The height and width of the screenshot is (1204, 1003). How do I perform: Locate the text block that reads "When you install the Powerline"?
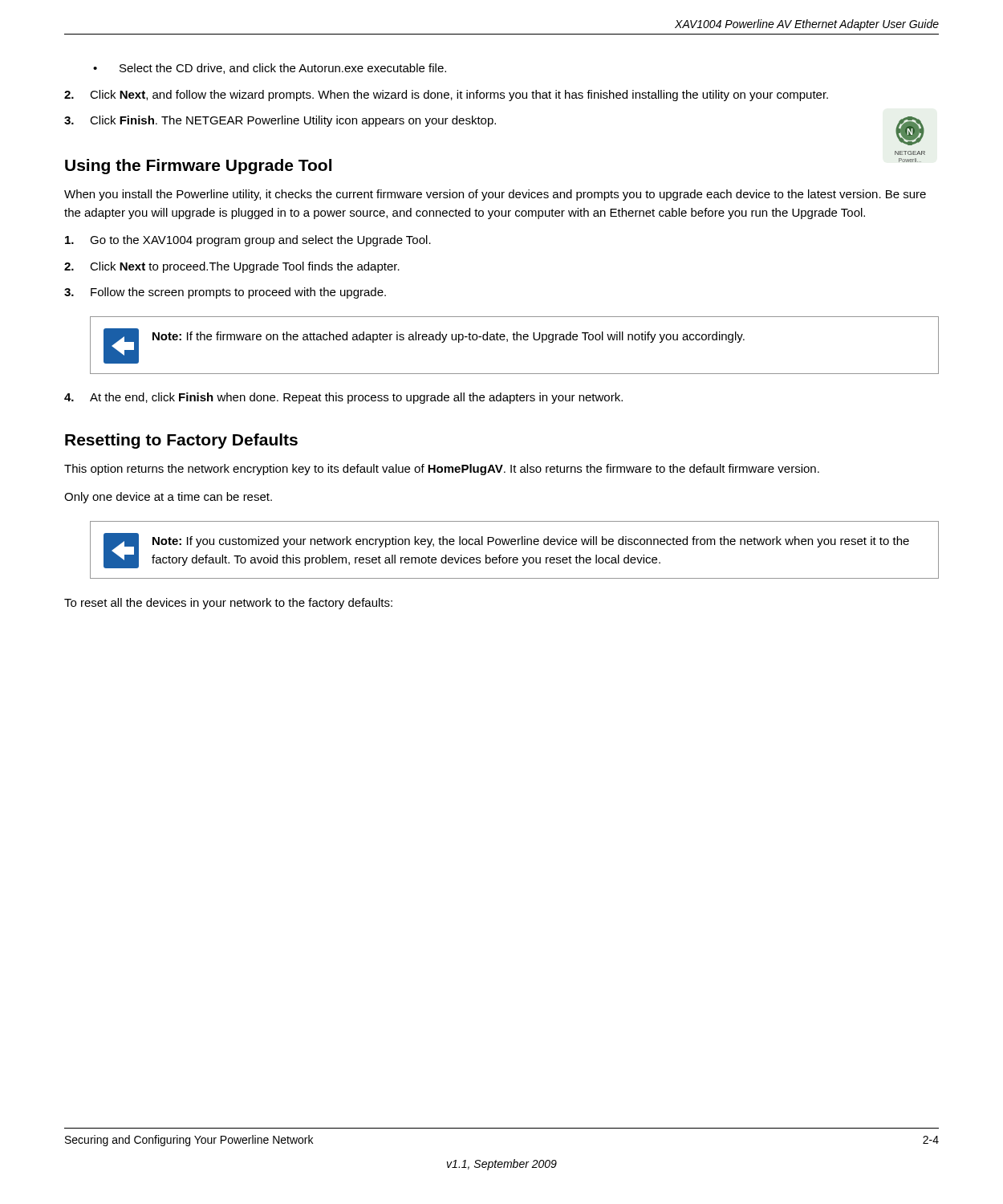(x=495, y=203)
